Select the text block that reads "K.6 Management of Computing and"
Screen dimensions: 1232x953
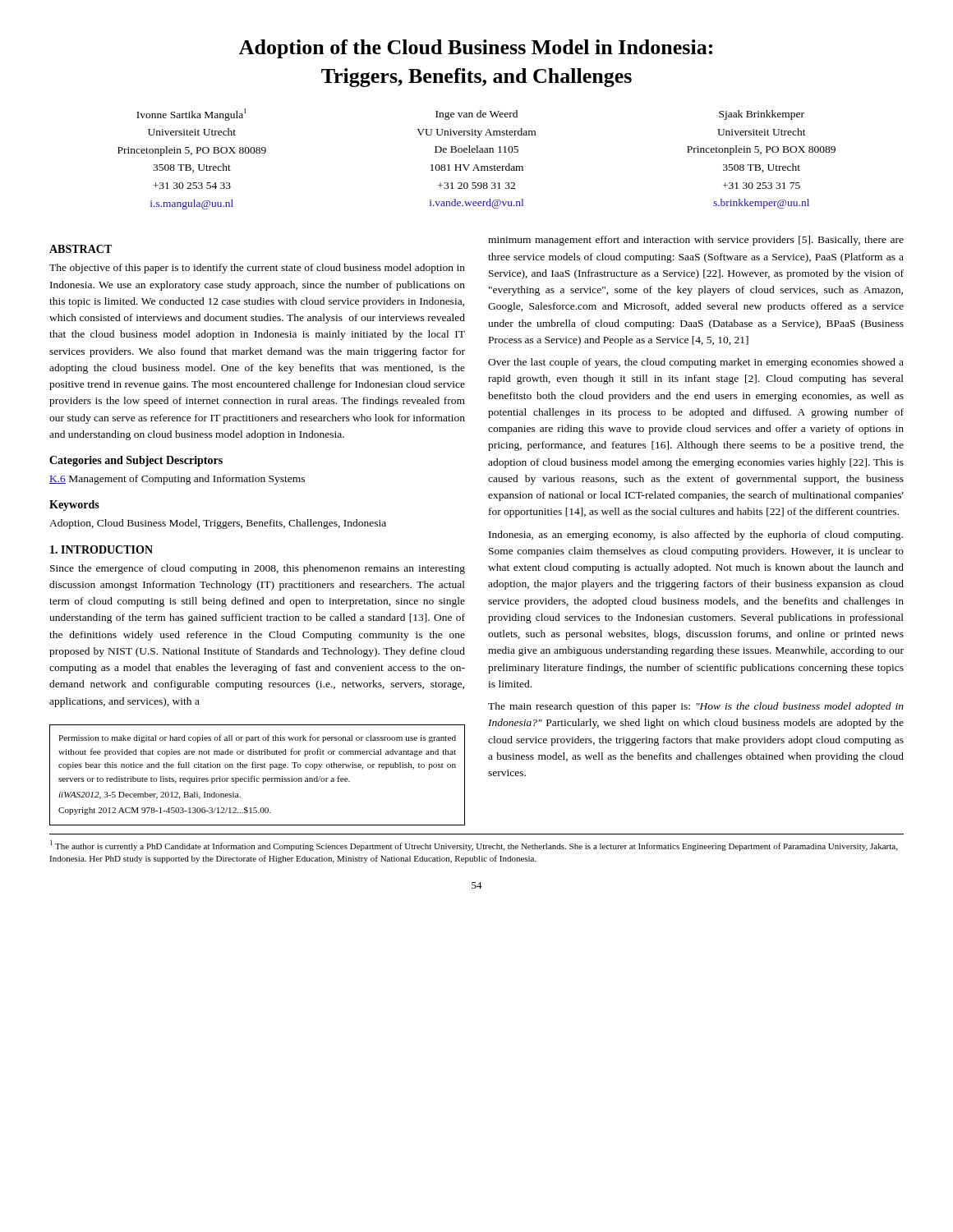point(257,479)
